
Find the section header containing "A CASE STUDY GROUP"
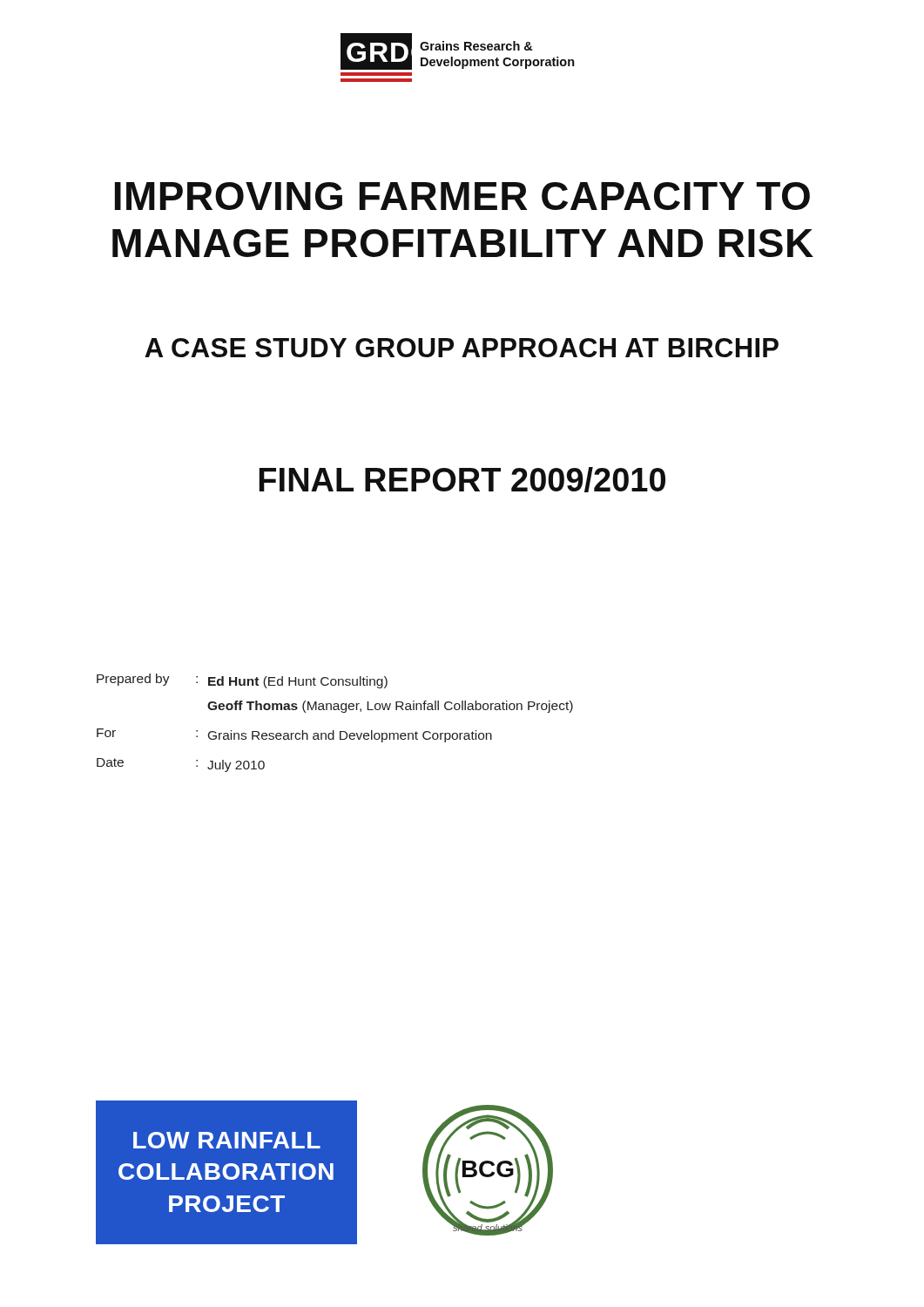(462, 349)
